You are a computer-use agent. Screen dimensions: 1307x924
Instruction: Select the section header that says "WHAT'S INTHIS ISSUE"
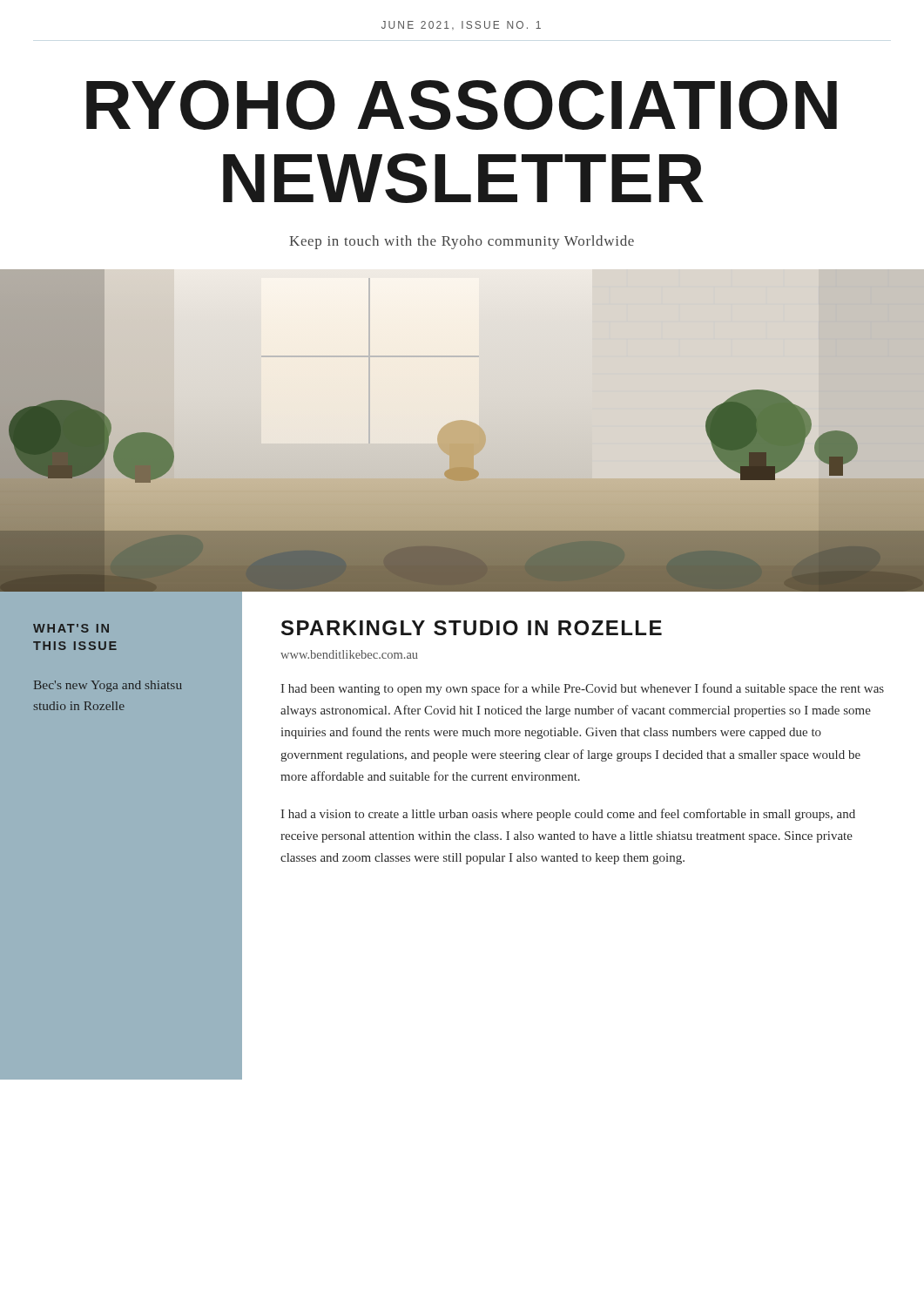pyautogui.click(x=76, y=637)
